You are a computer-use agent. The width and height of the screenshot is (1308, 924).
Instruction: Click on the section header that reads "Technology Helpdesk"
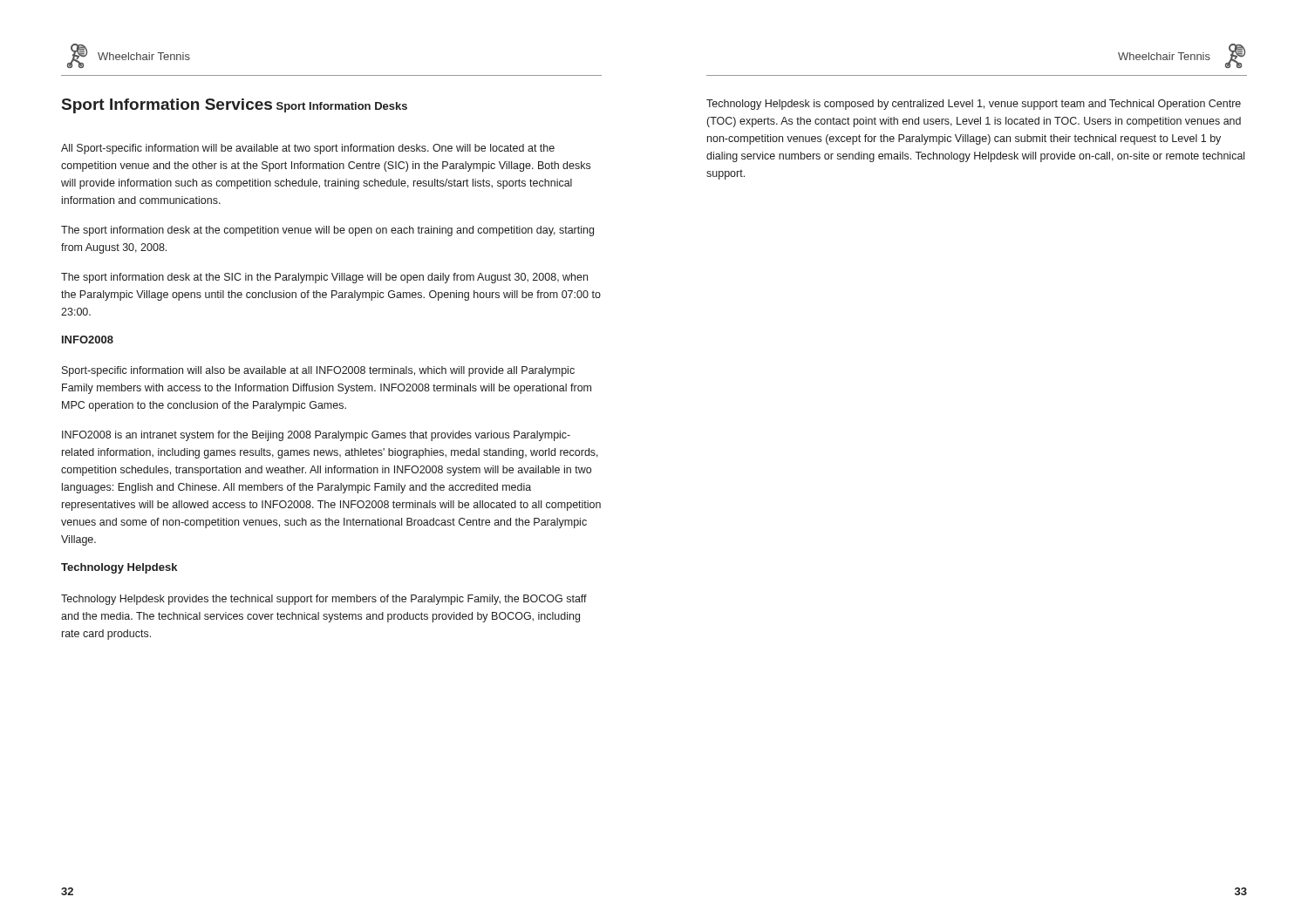coord(119,567)
